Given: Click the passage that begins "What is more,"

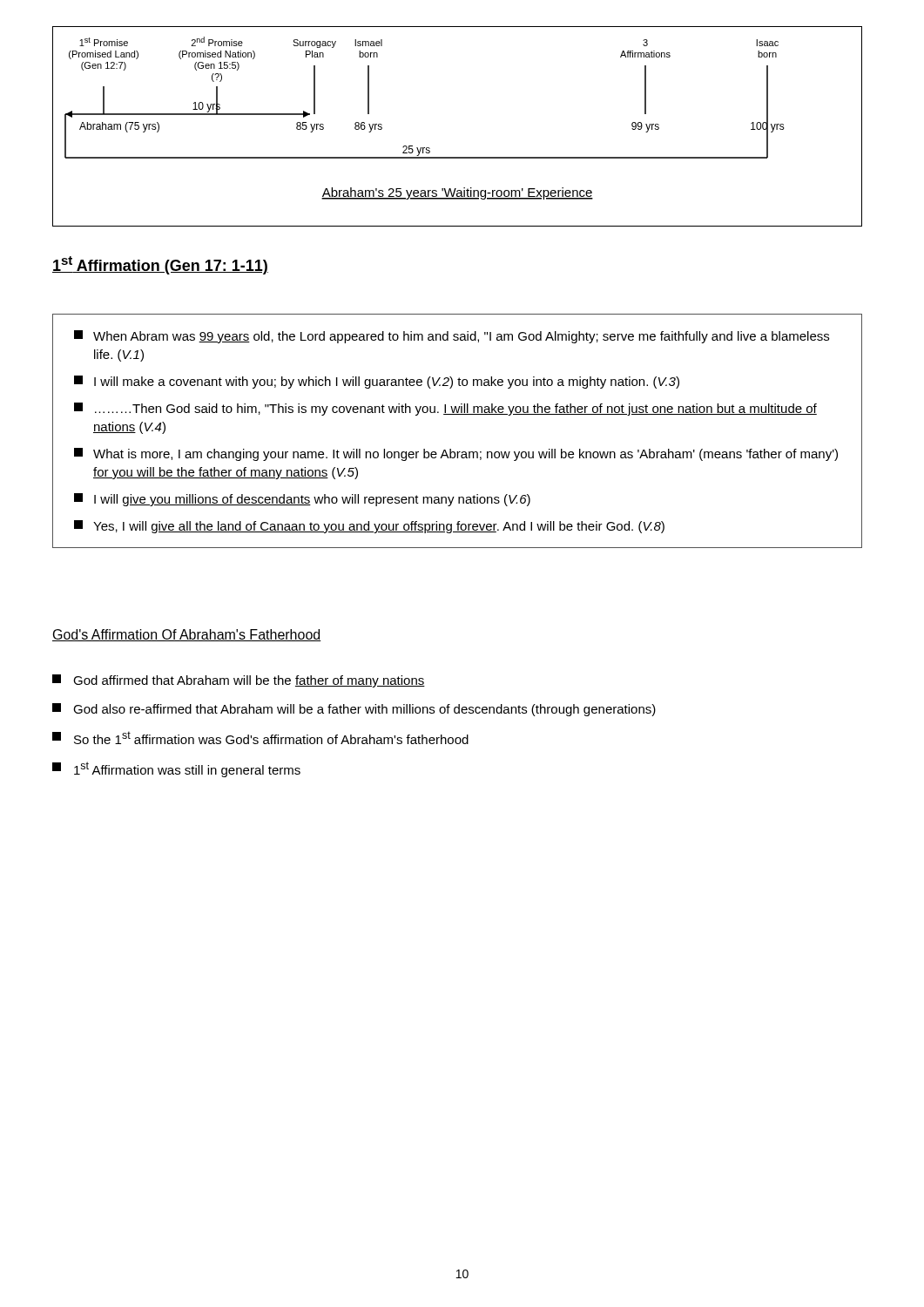Looking at the screenshot, I should [459, 463].
